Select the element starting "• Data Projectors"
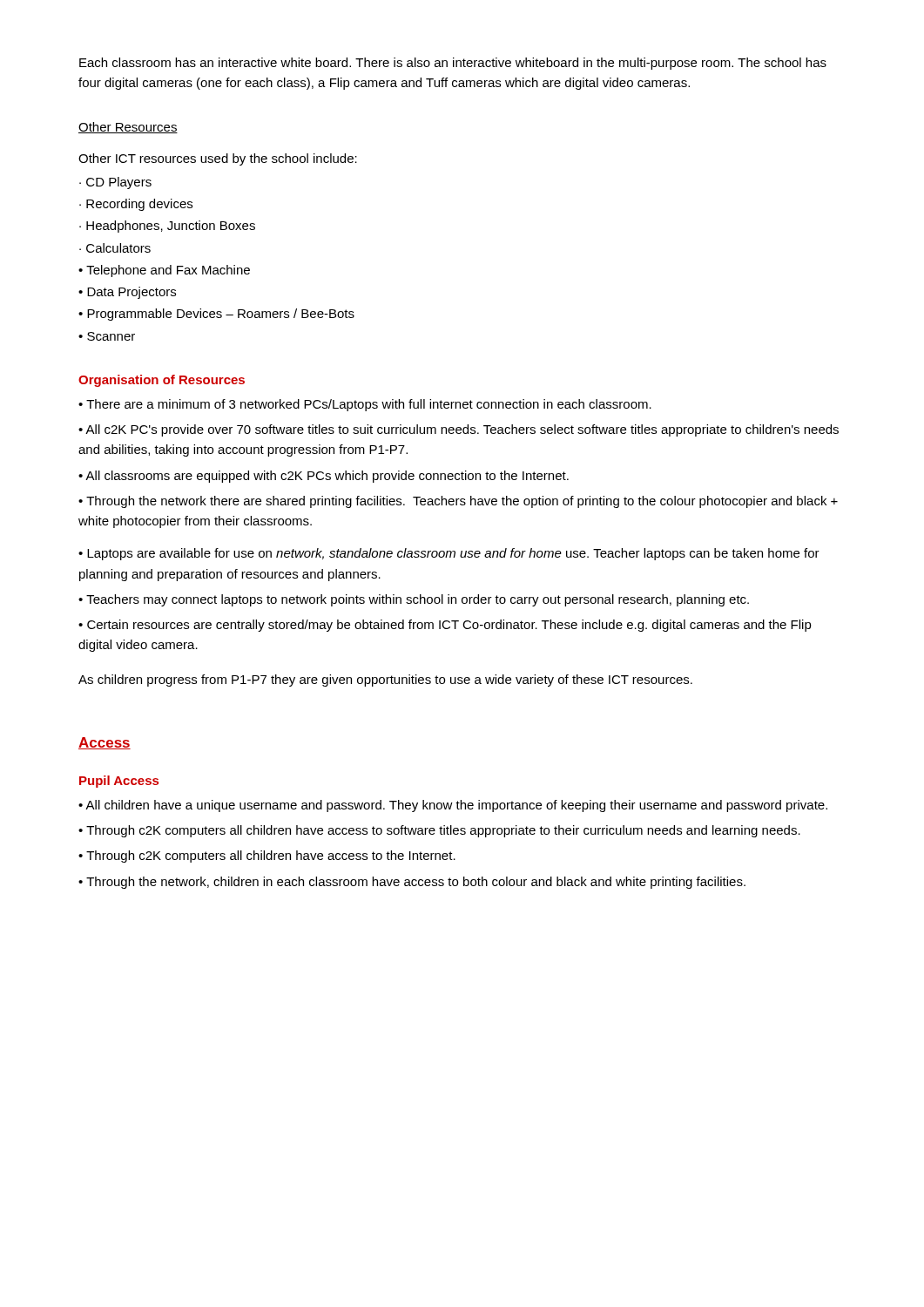 127,291
